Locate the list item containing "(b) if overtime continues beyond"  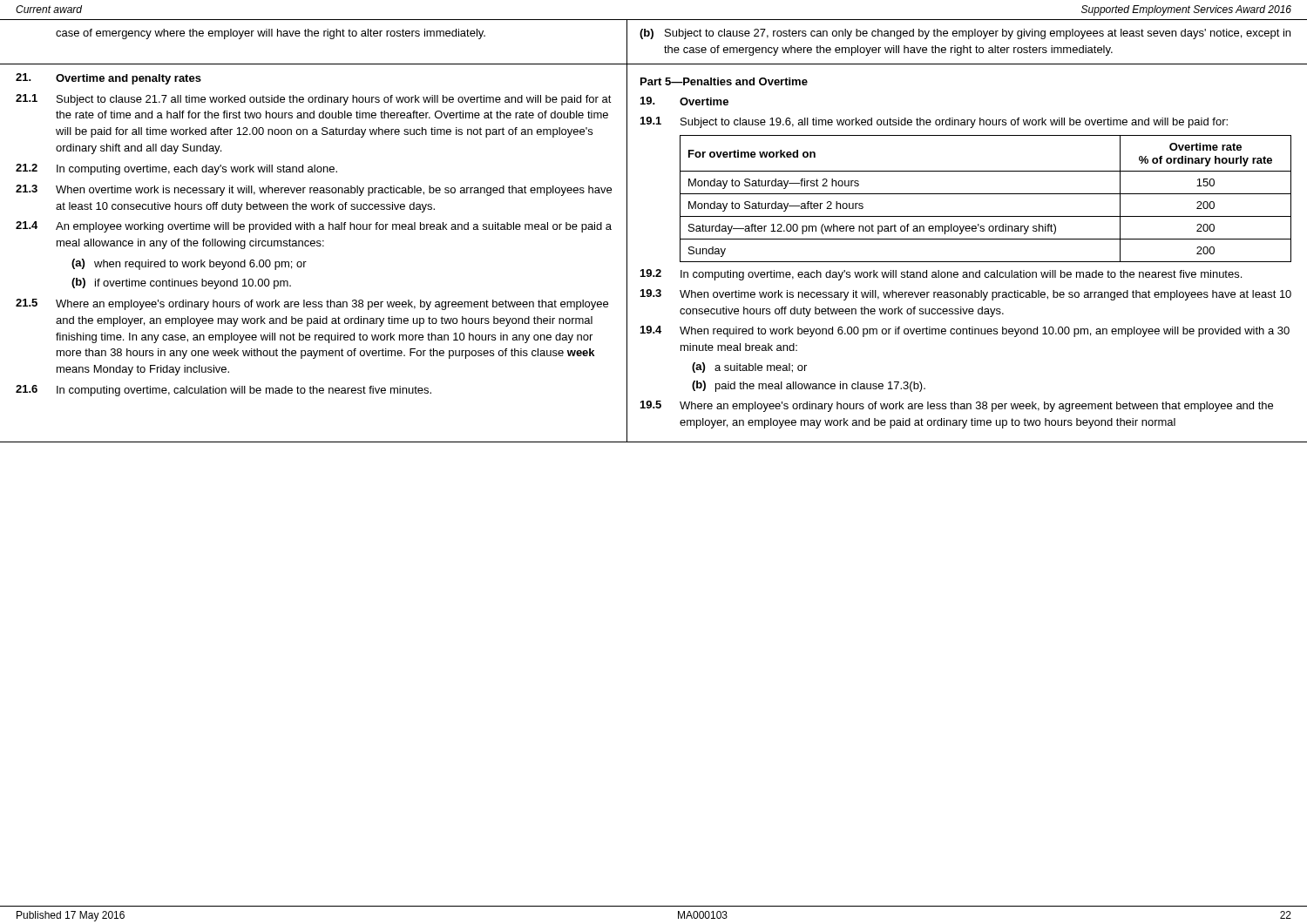point(181,283)
